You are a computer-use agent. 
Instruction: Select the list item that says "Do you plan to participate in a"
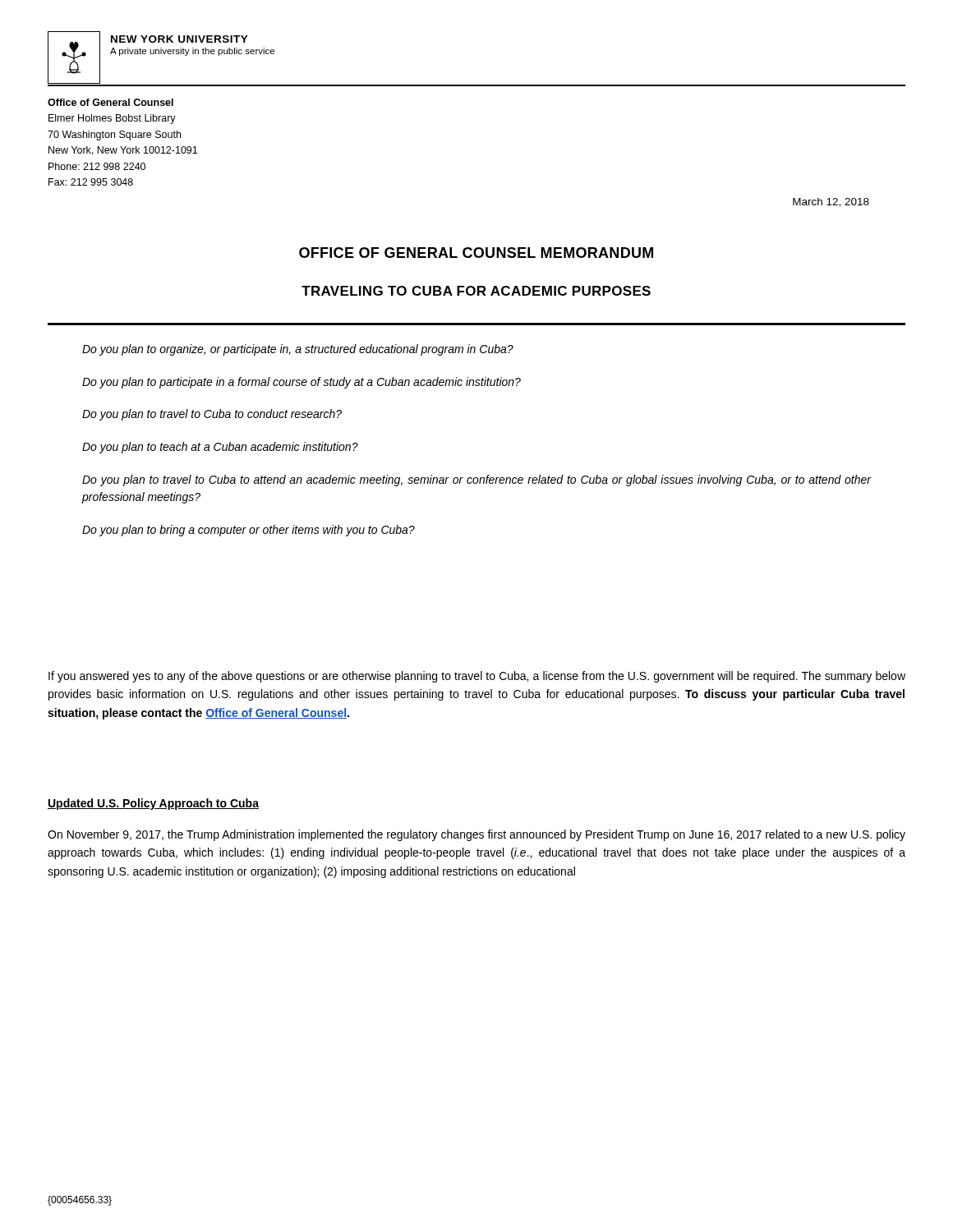tap(301, 382)
